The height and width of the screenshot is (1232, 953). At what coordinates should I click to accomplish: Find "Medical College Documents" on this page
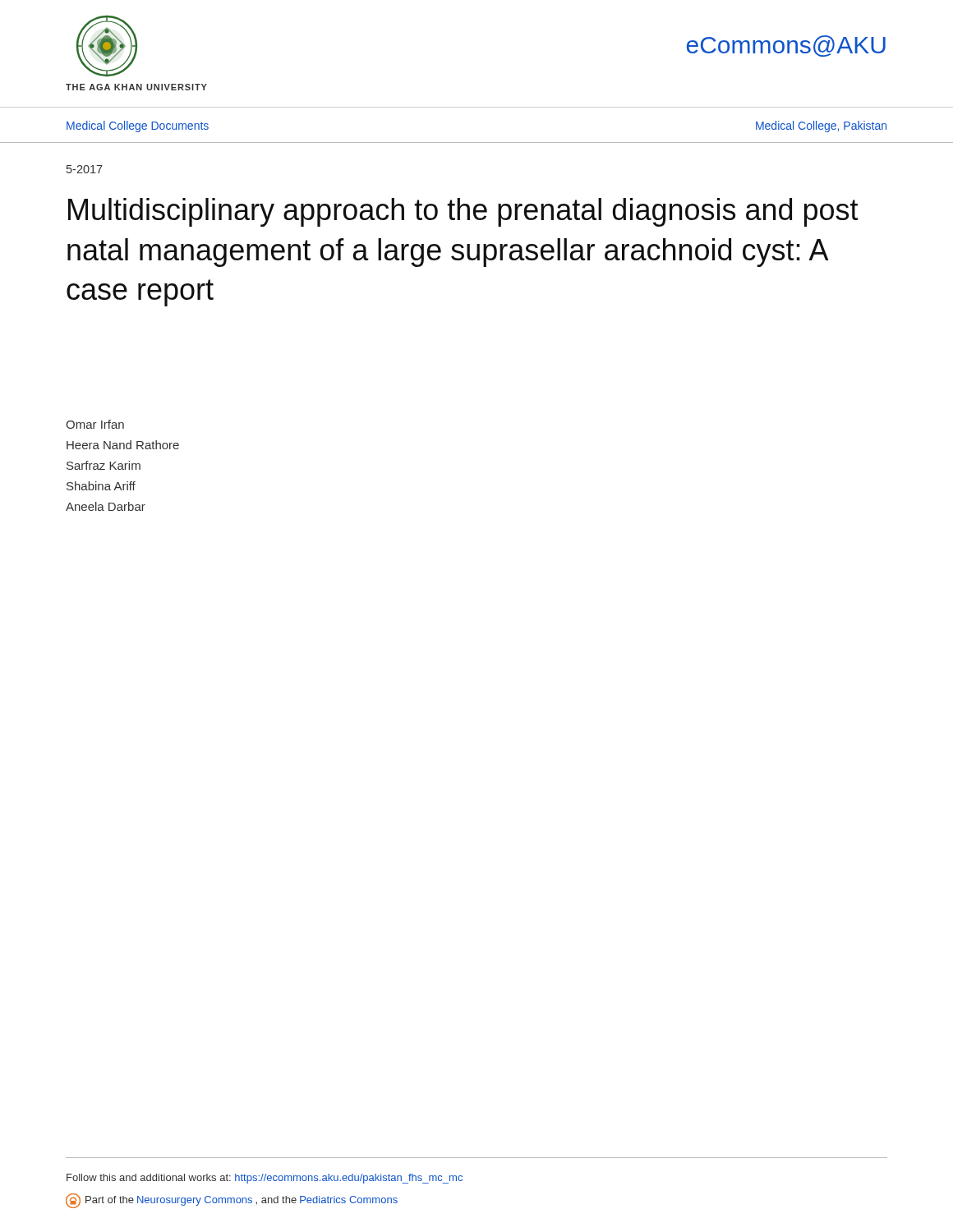[x=137, y=126]
